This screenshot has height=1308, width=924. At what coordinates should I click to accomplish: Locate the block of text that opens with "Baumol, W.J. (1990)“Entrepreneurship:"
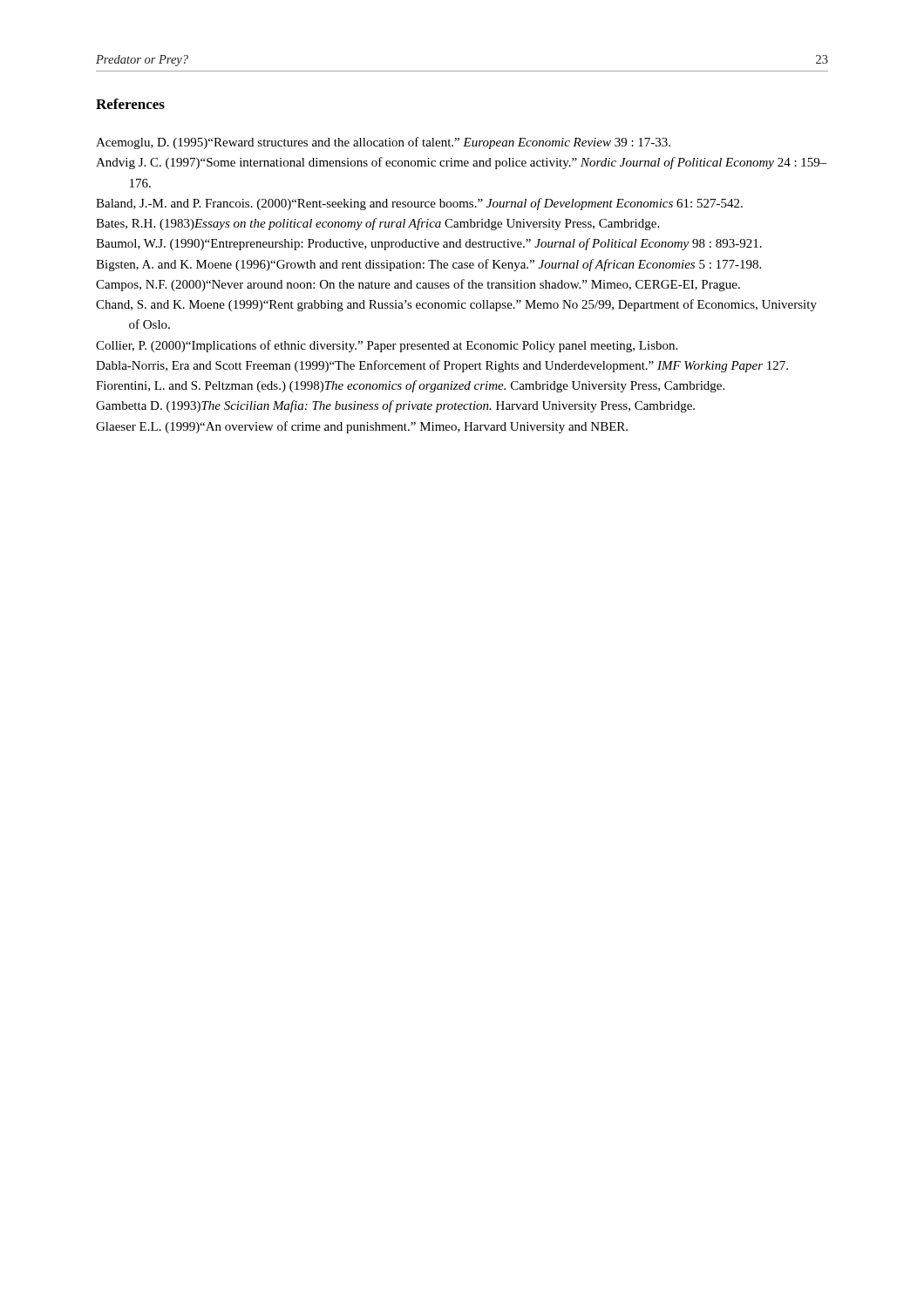pyautogui.click(x=462, y=244)
